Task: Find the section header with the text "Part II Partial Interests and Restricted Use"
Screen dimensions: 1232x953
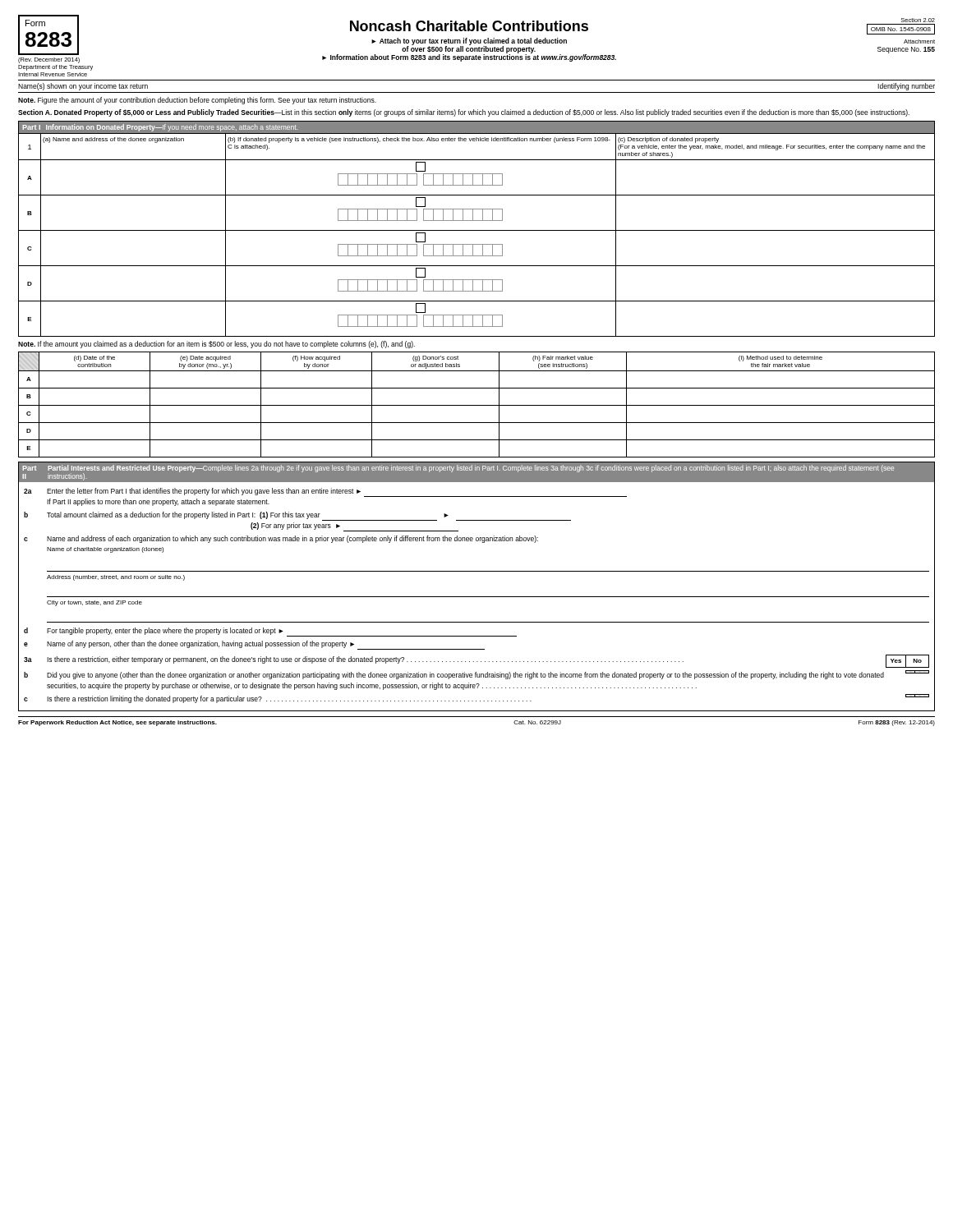Action: [476, 472]
